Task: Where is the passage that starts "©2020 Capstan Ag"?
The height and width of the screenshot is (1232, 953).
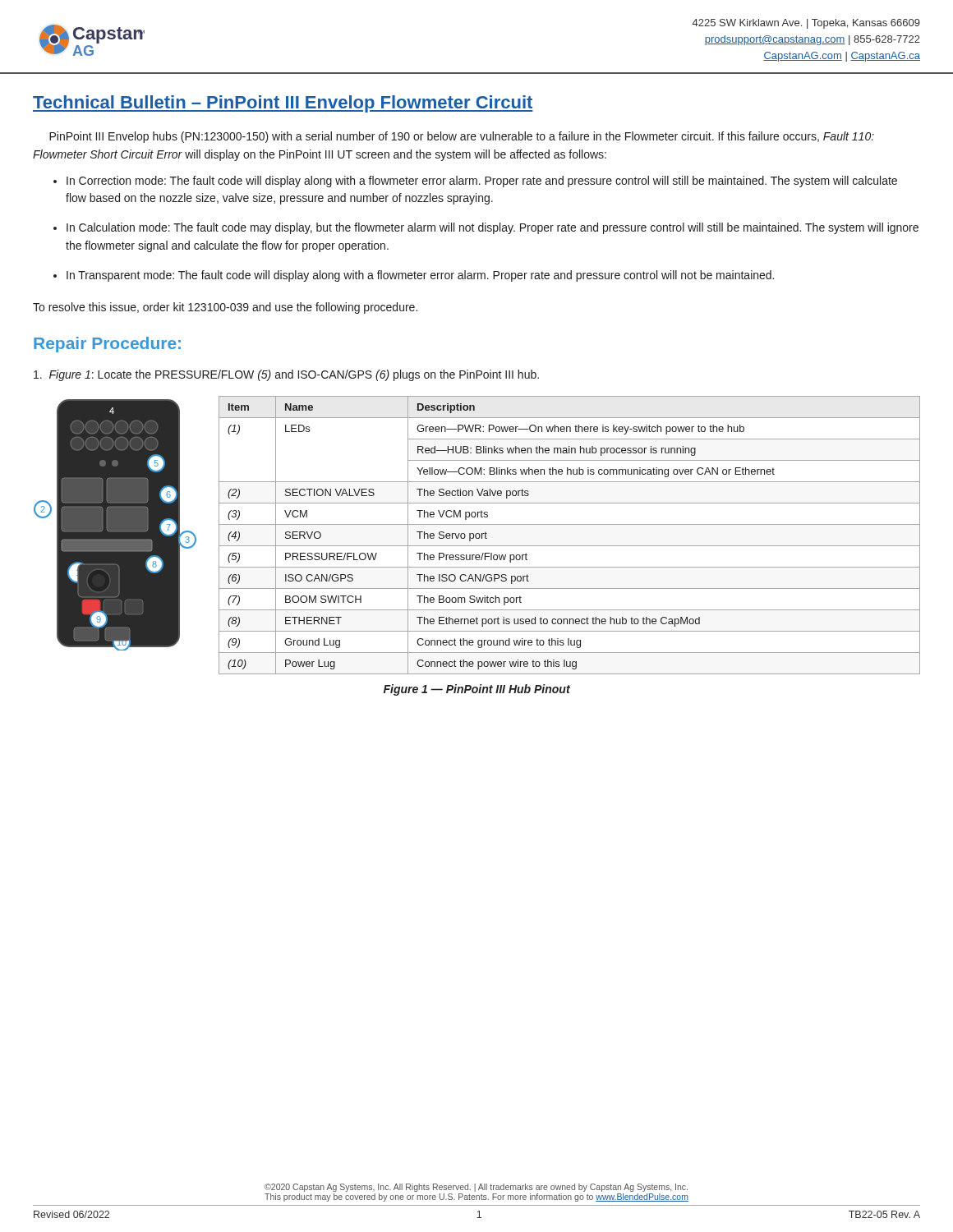Action: [476, 1192]
